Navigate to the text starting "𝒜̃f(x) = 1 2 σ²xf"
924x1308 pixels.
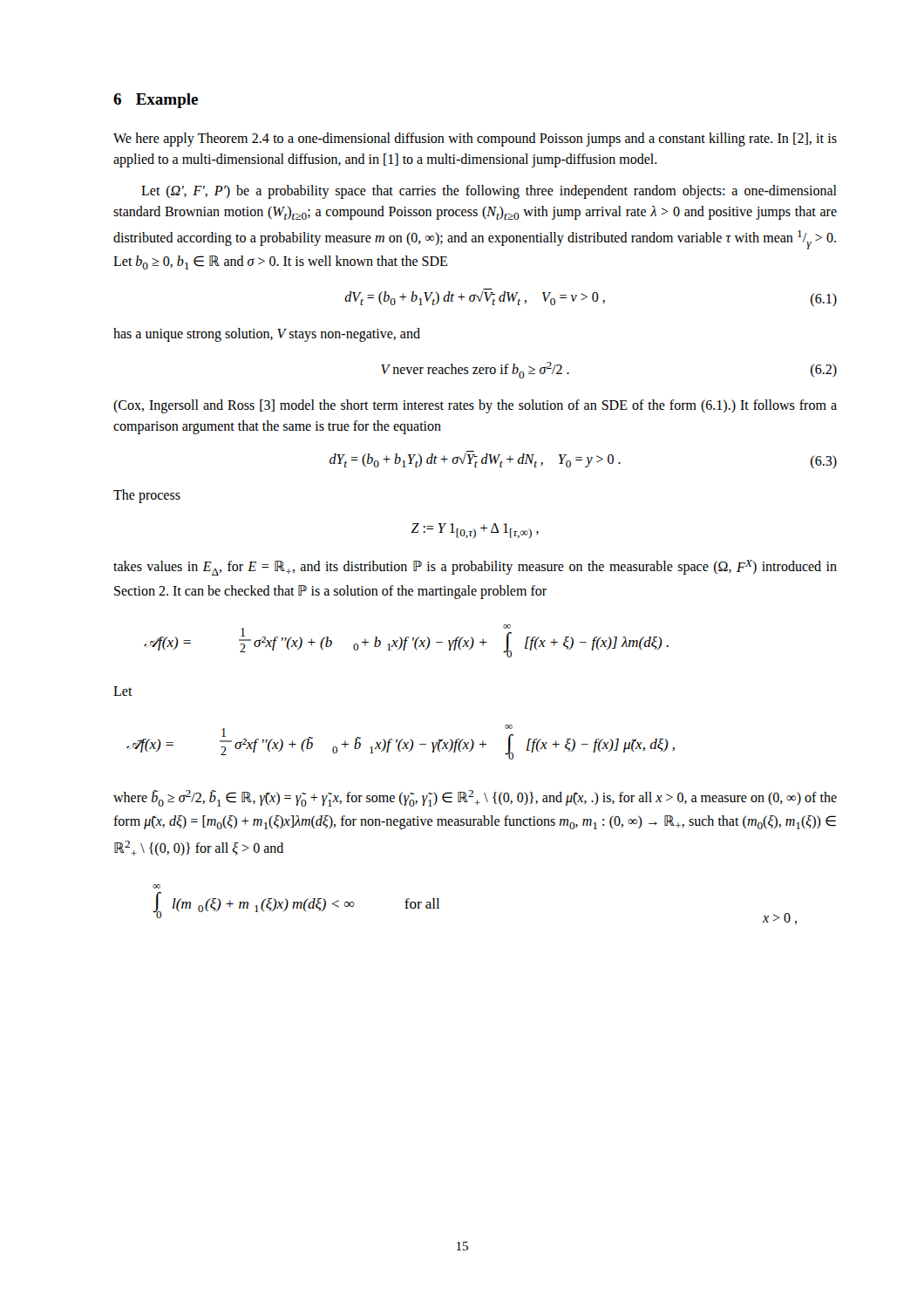pos(475,740)
